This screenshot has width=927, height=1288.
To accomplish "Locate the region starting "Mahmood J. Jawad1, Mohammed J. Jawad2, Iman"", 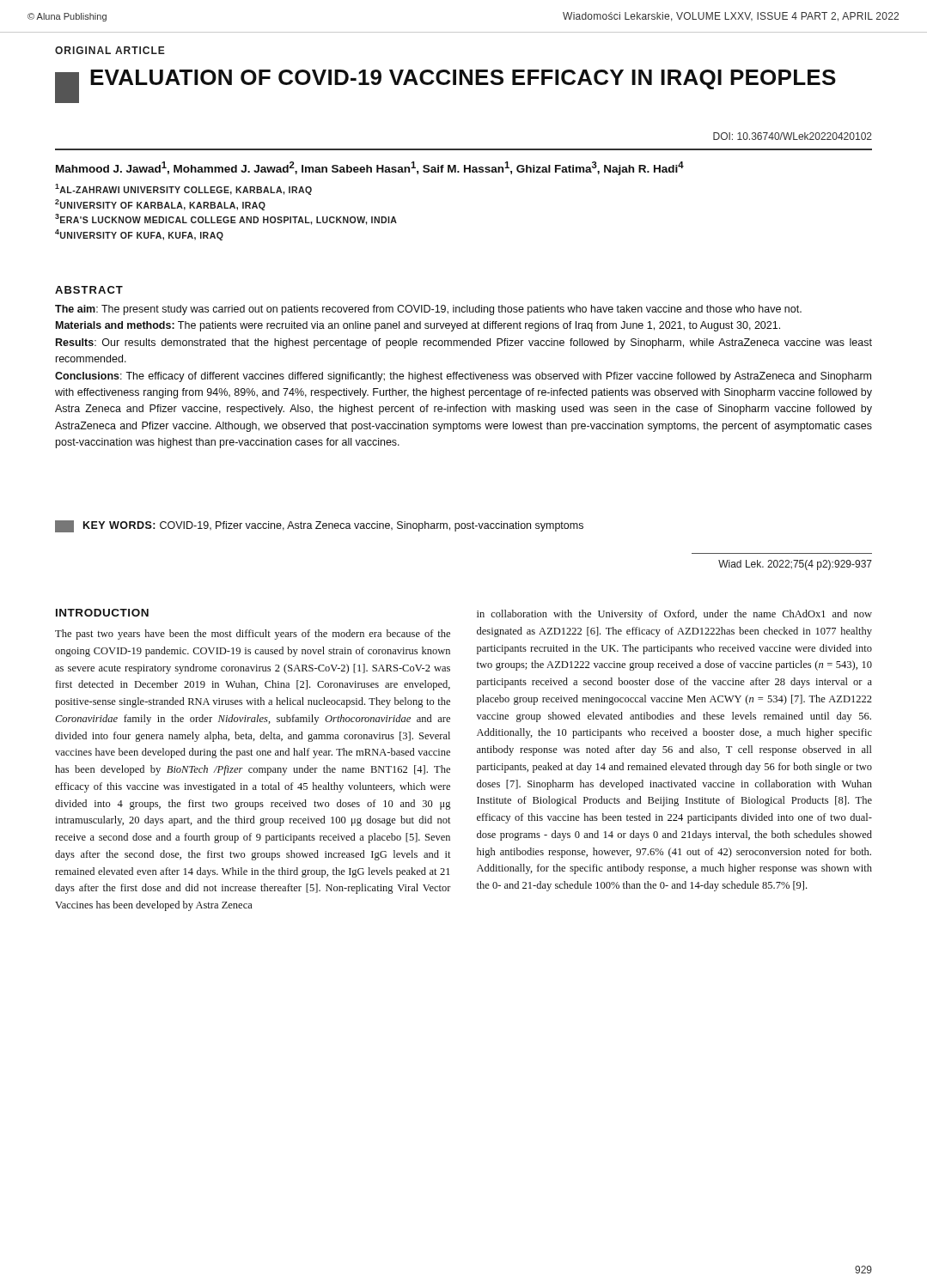I will [370, 168].
